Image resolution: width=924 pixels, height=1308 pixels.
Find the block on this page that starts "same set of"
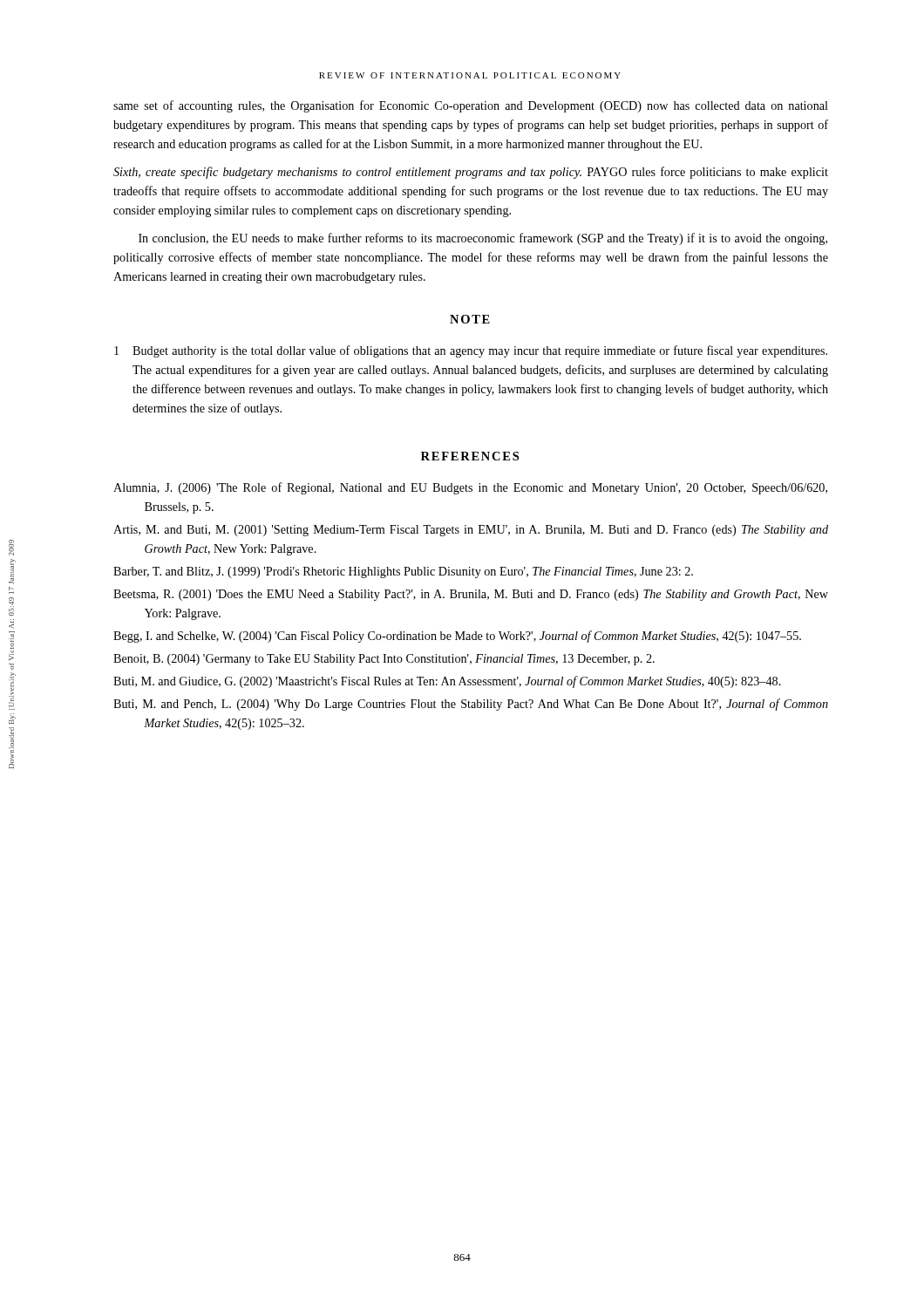[x=471, y=125]
